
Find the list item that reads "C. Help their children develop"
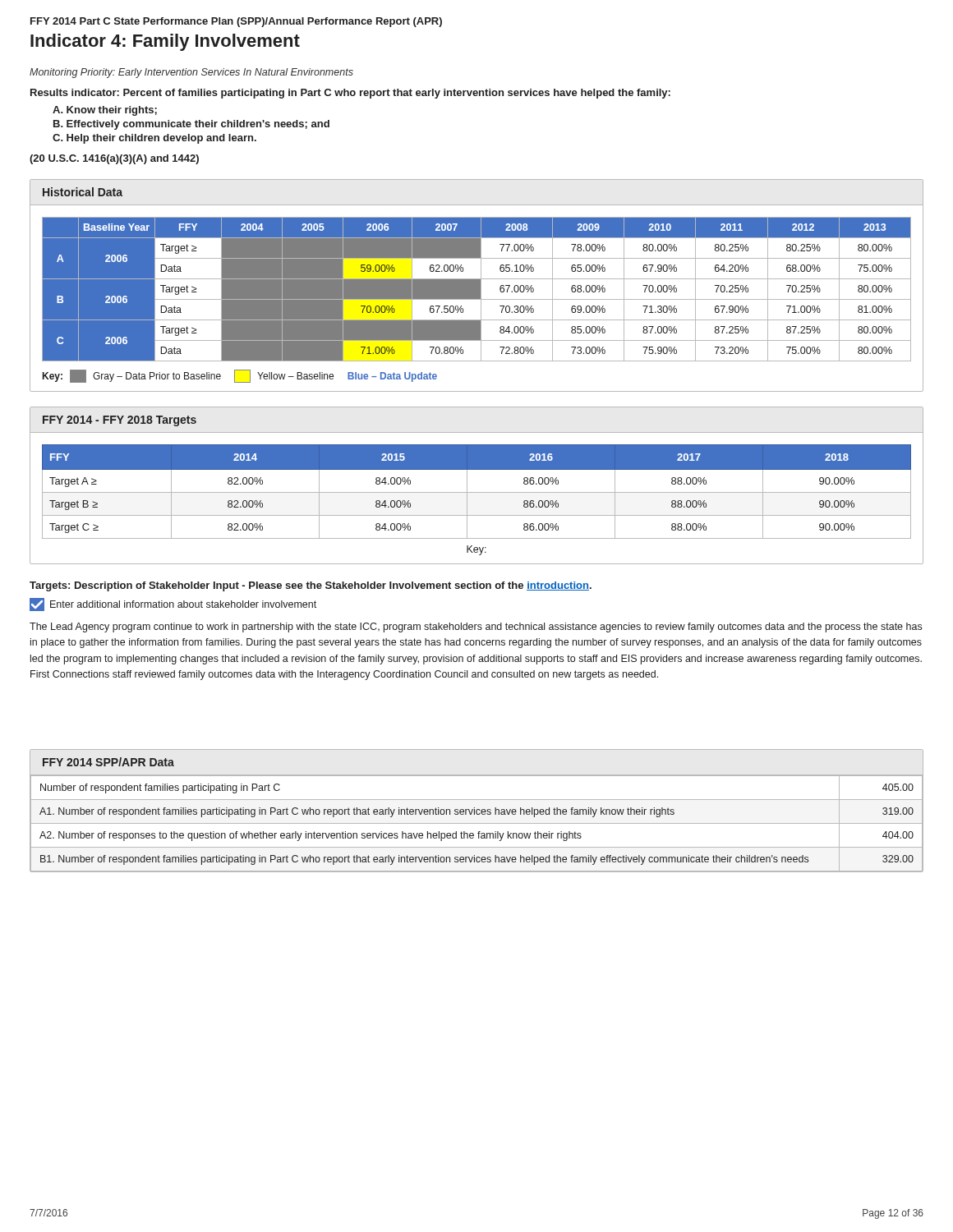pyautogui.click(x=155, y=138)
